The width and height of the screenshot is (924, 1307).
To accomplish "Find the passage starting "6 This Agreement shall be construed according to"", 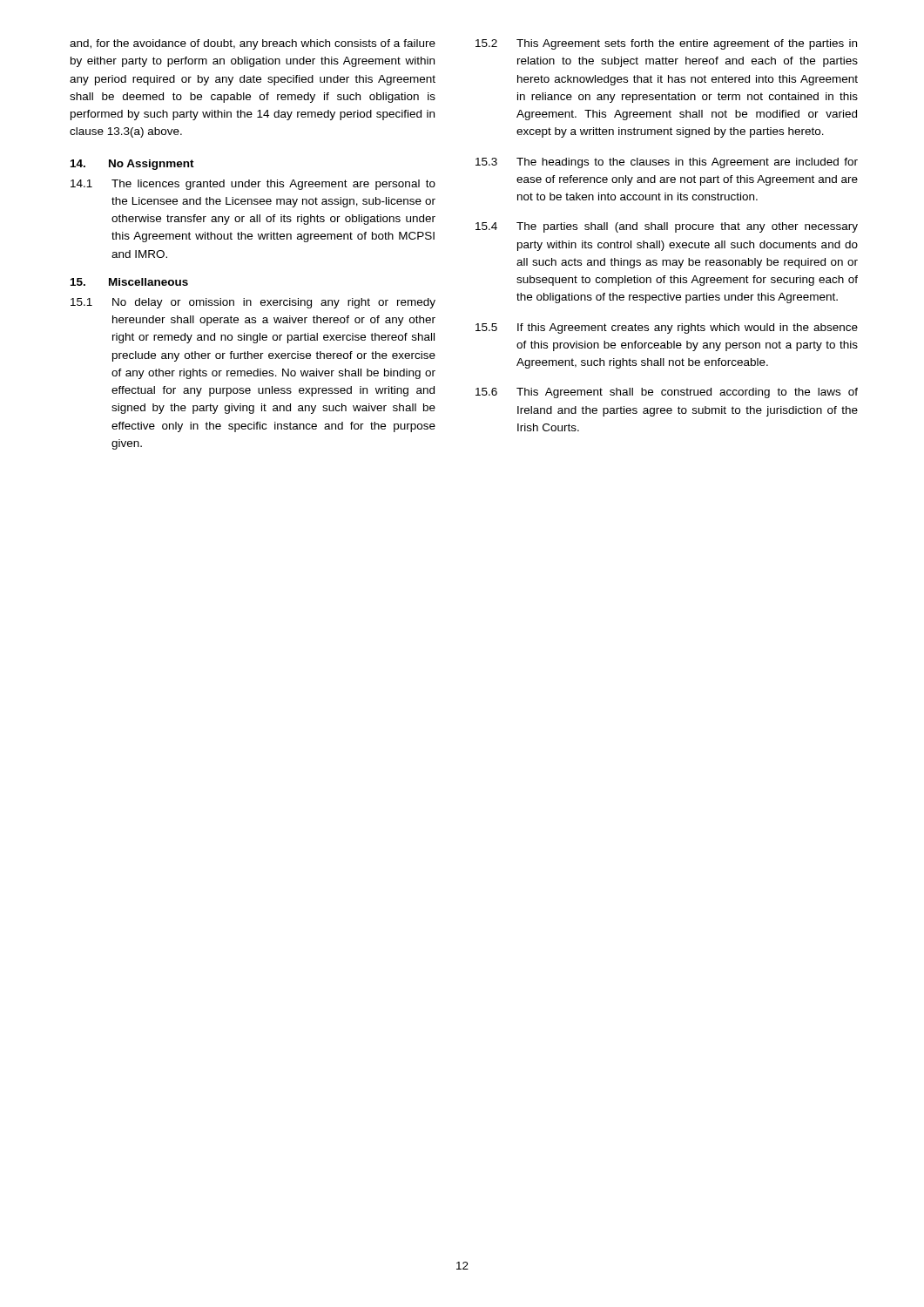I will [x=666, y=410].
